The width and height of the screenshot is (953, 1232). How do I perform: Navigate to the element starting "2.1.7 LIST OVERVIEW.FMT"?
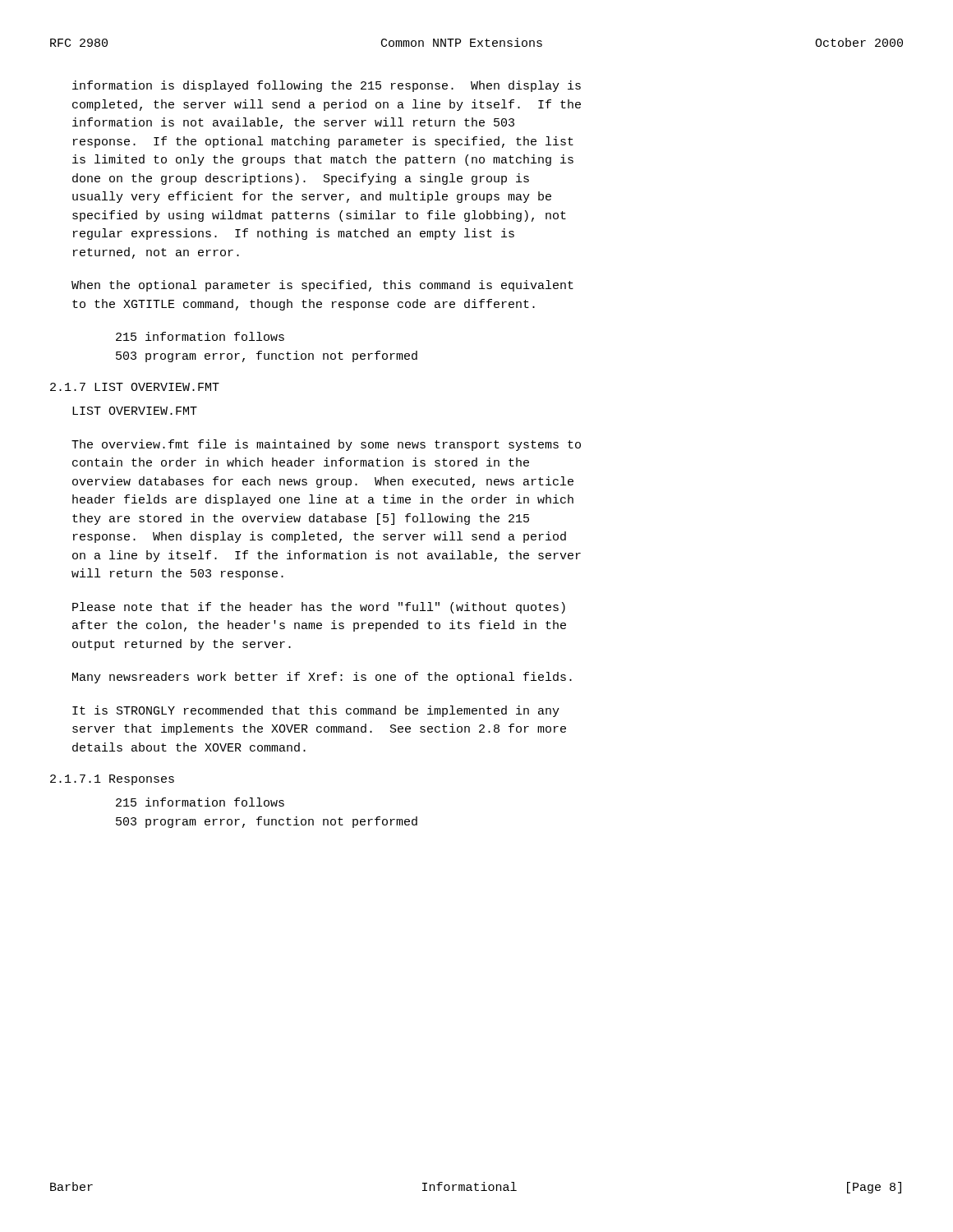pyautogui.click(x=134, y=388)
